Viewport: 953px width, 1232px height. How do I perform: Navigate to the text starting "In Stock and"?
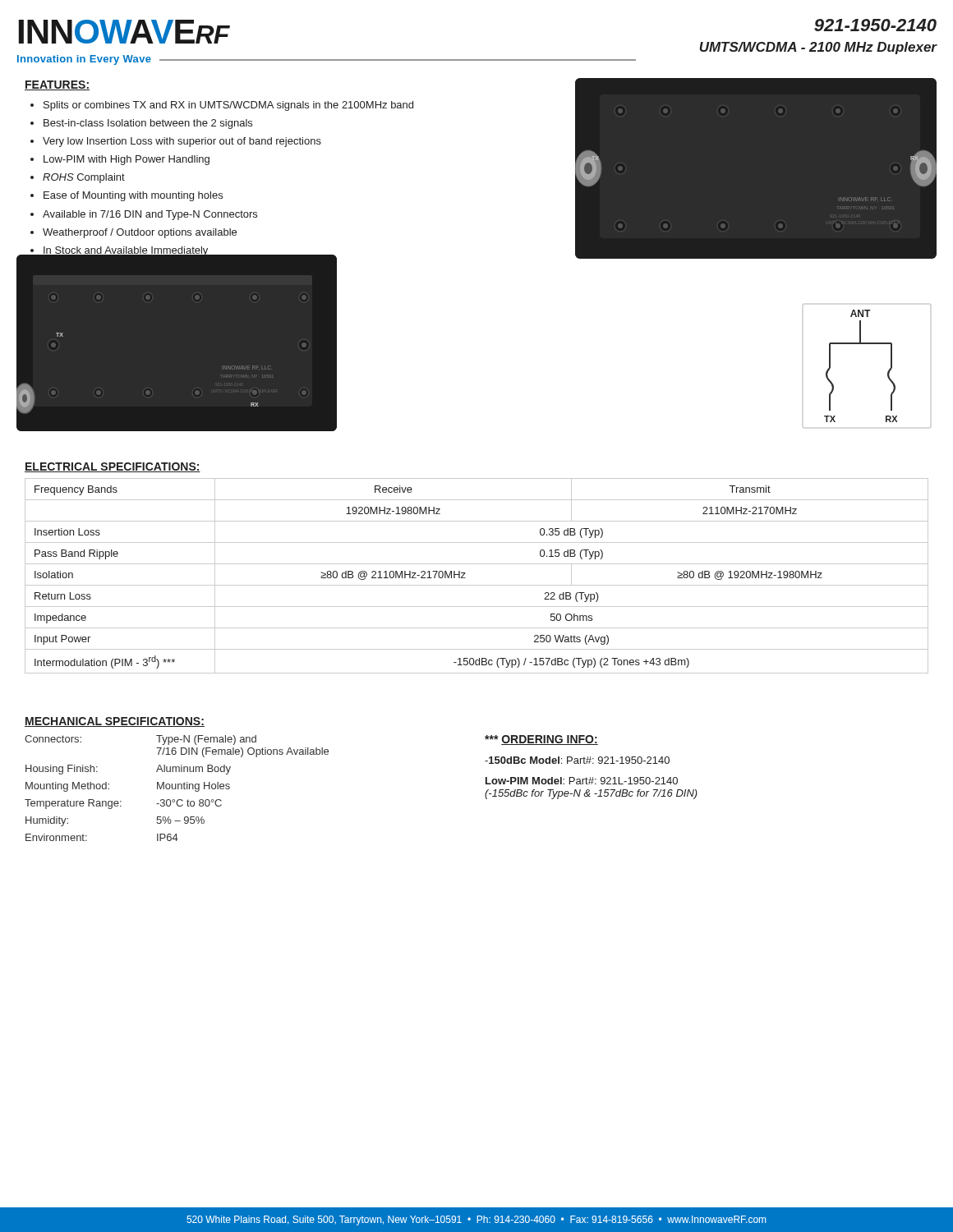pyautogui.click(x=125, y=250)
